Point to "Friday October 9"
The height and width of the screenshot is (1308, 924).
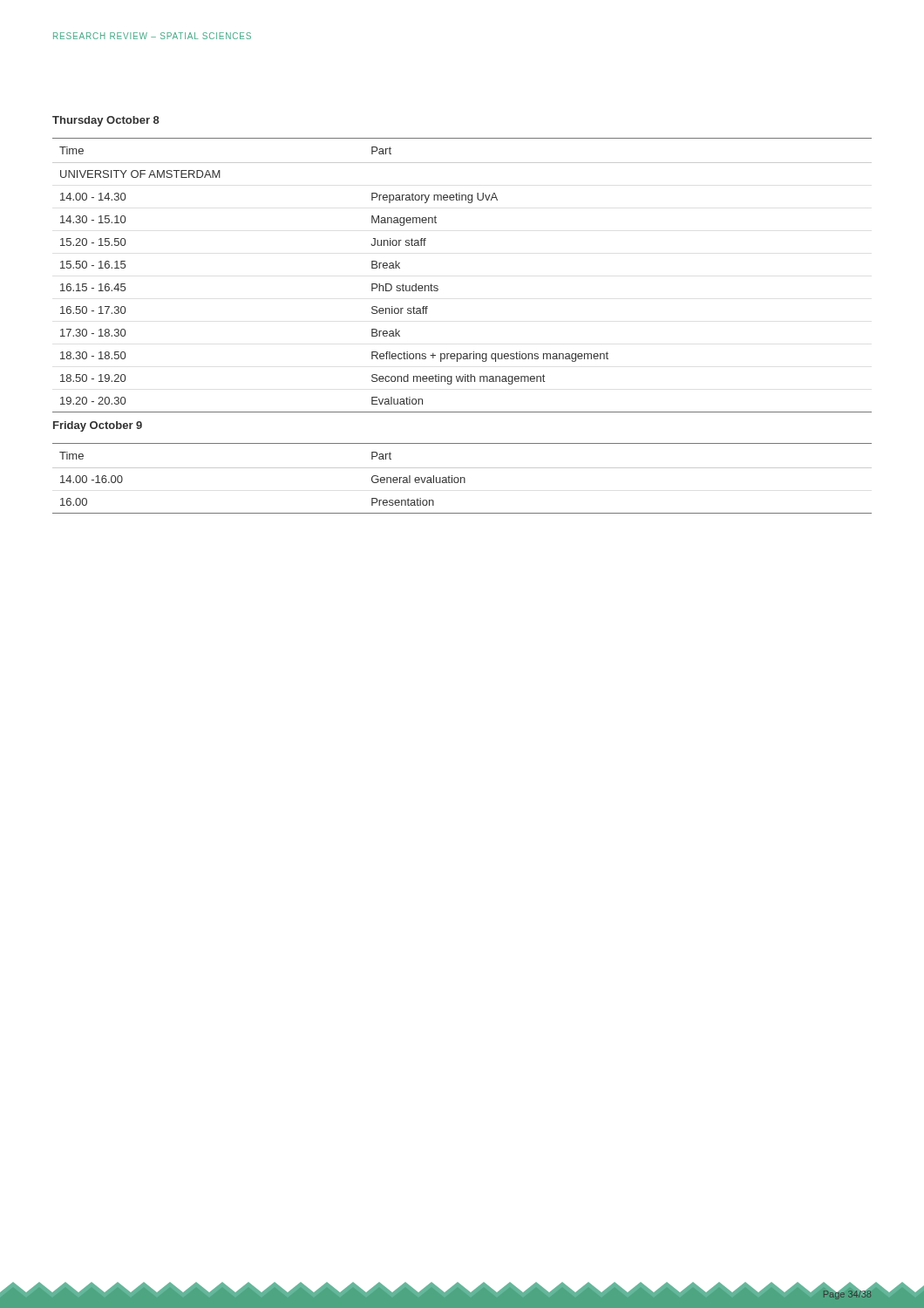(97, 425)
